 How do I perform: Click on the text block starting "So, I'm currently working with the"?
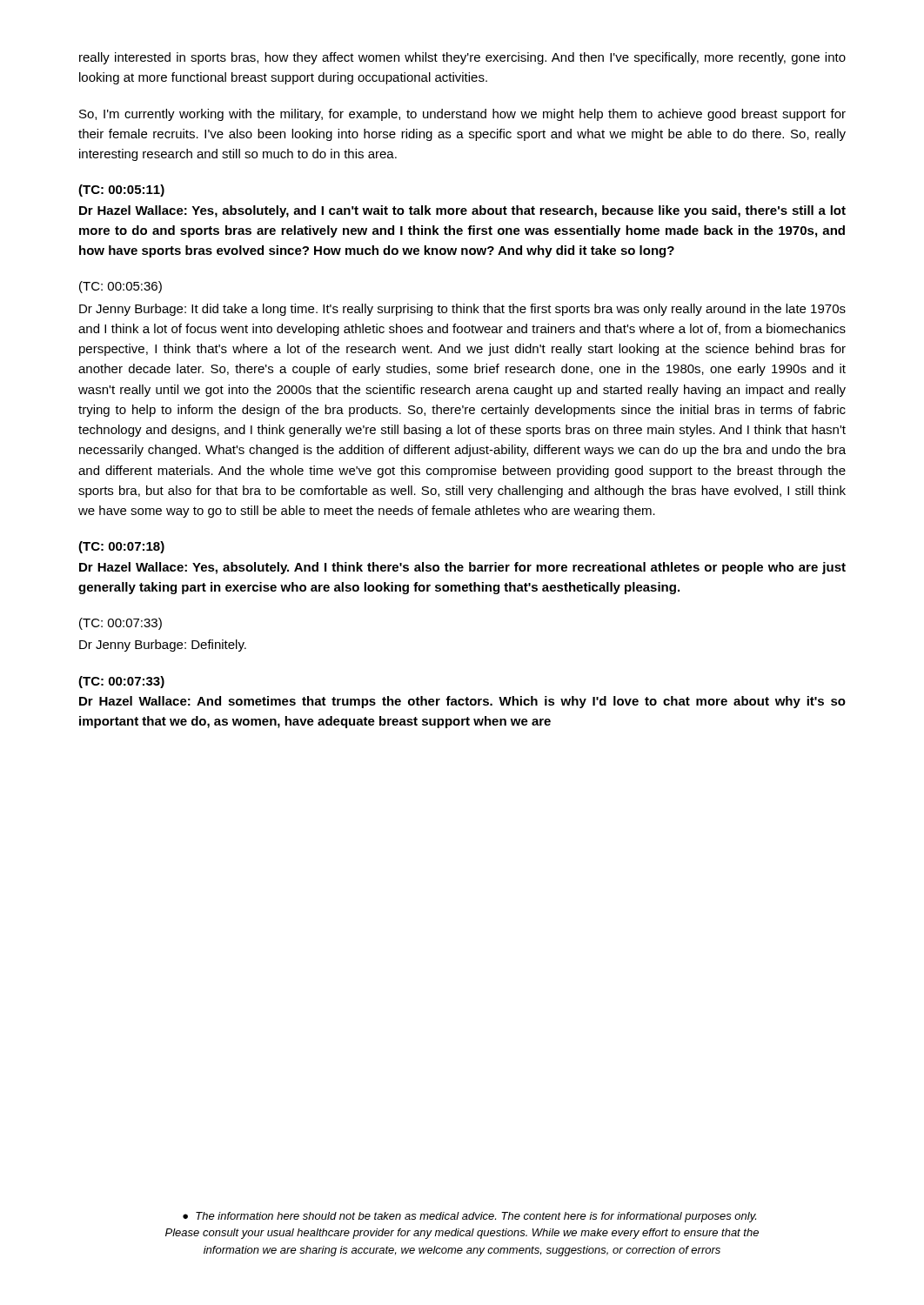pyautogui.click(x=462, y=133)
